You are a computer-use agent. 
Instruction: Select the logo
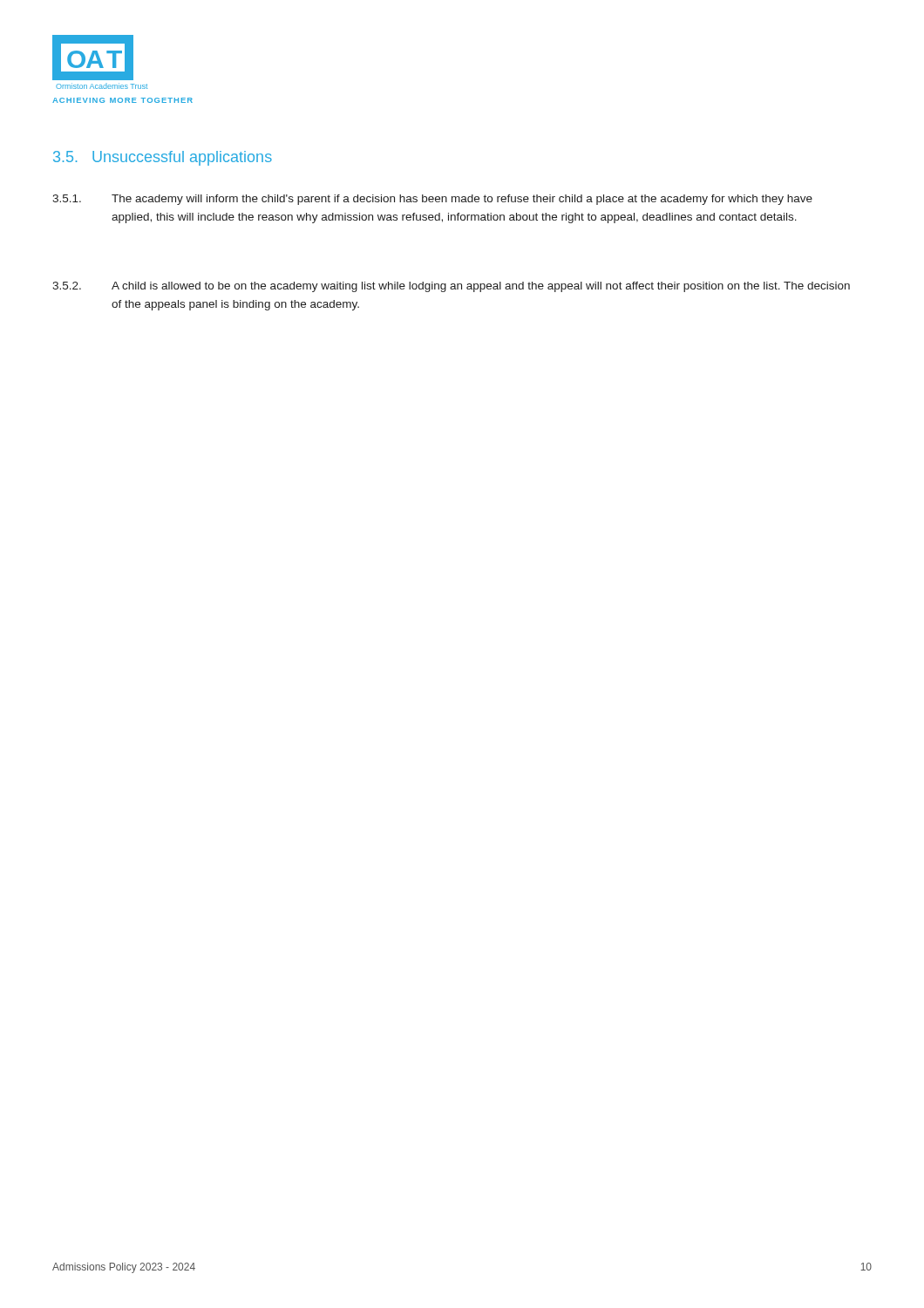click(137, 70)
